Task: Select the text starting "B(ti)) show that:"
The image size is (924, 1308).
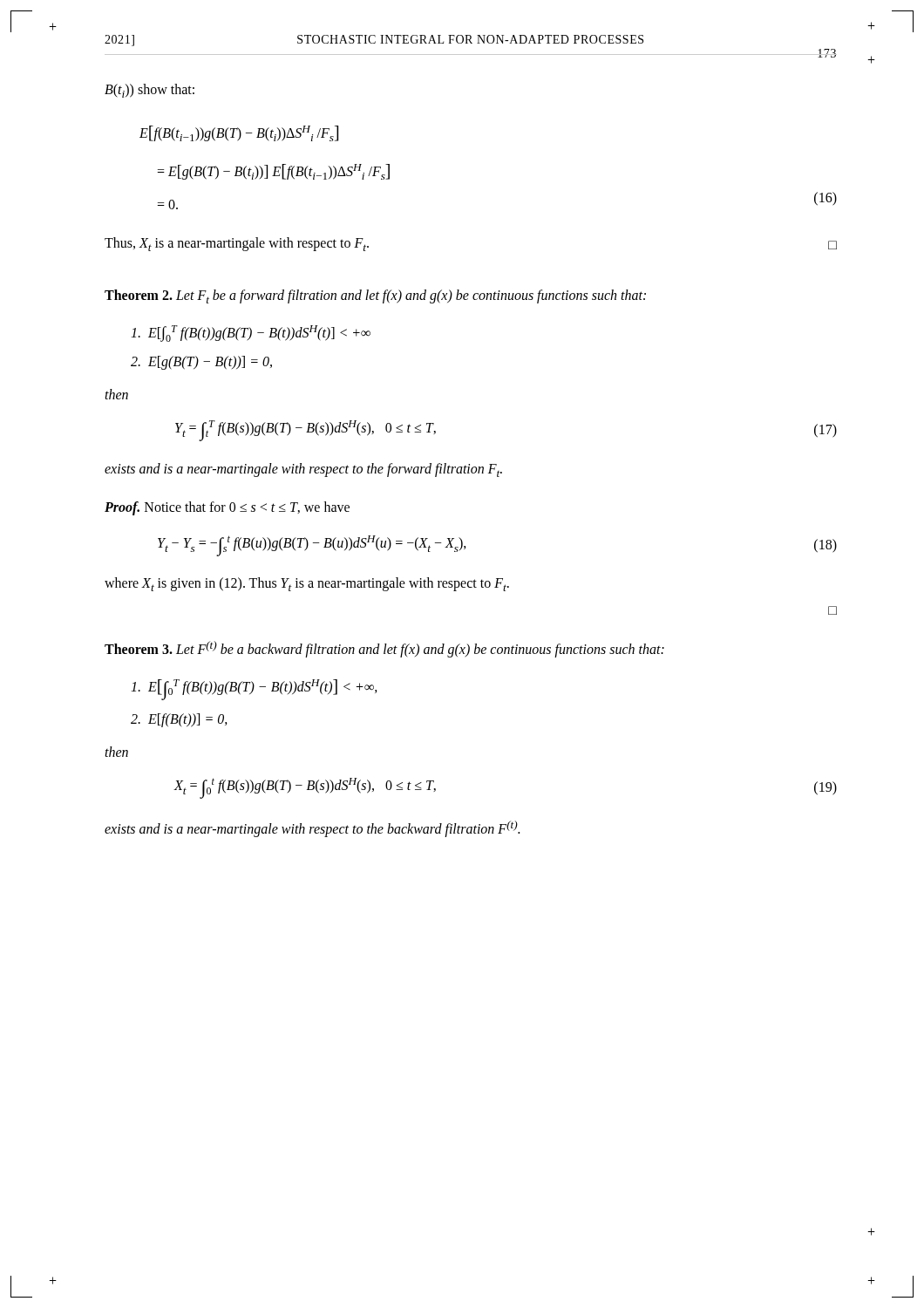Action: 150,91
